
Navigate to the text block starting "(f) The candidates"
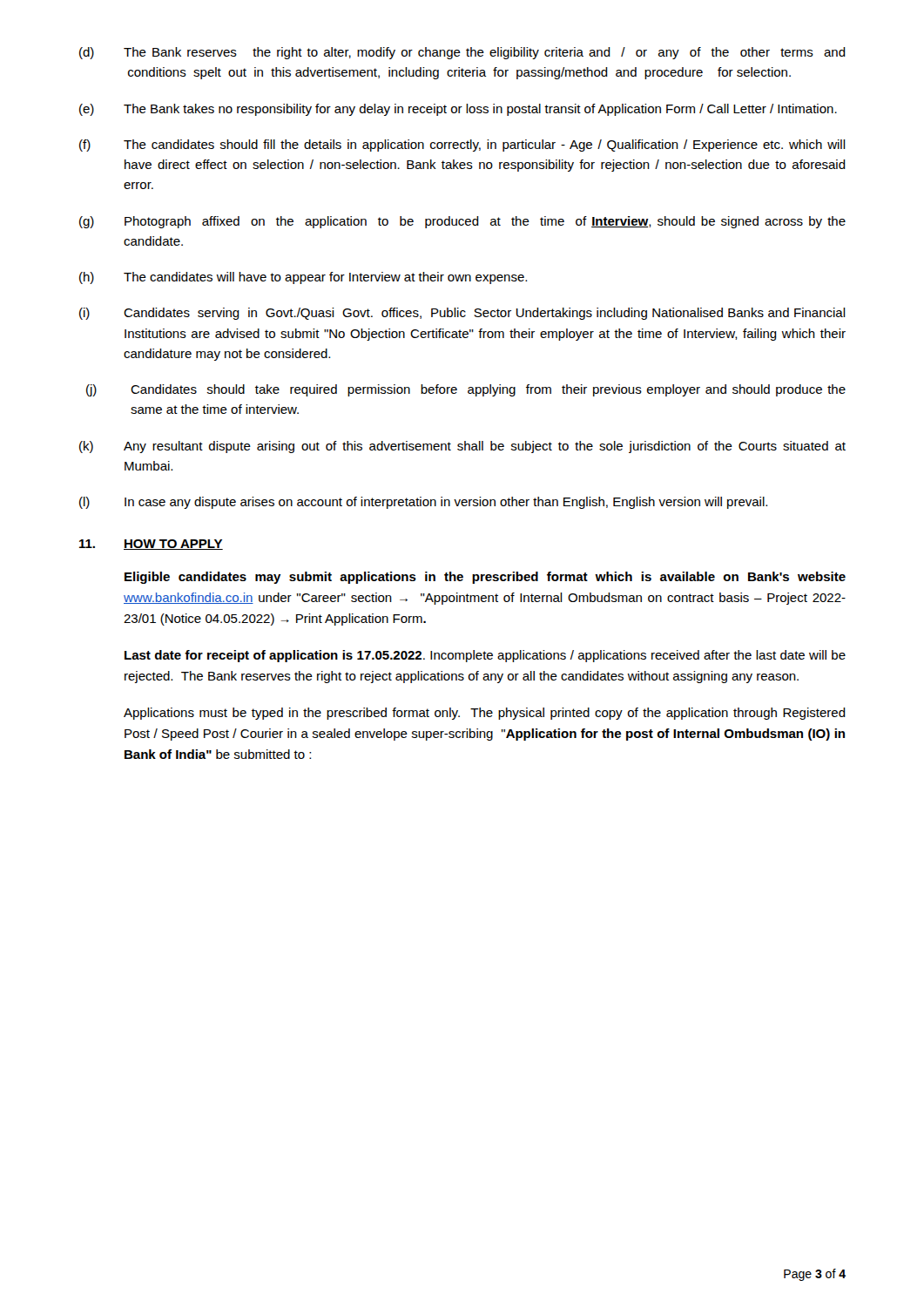[x=462, y=164]
